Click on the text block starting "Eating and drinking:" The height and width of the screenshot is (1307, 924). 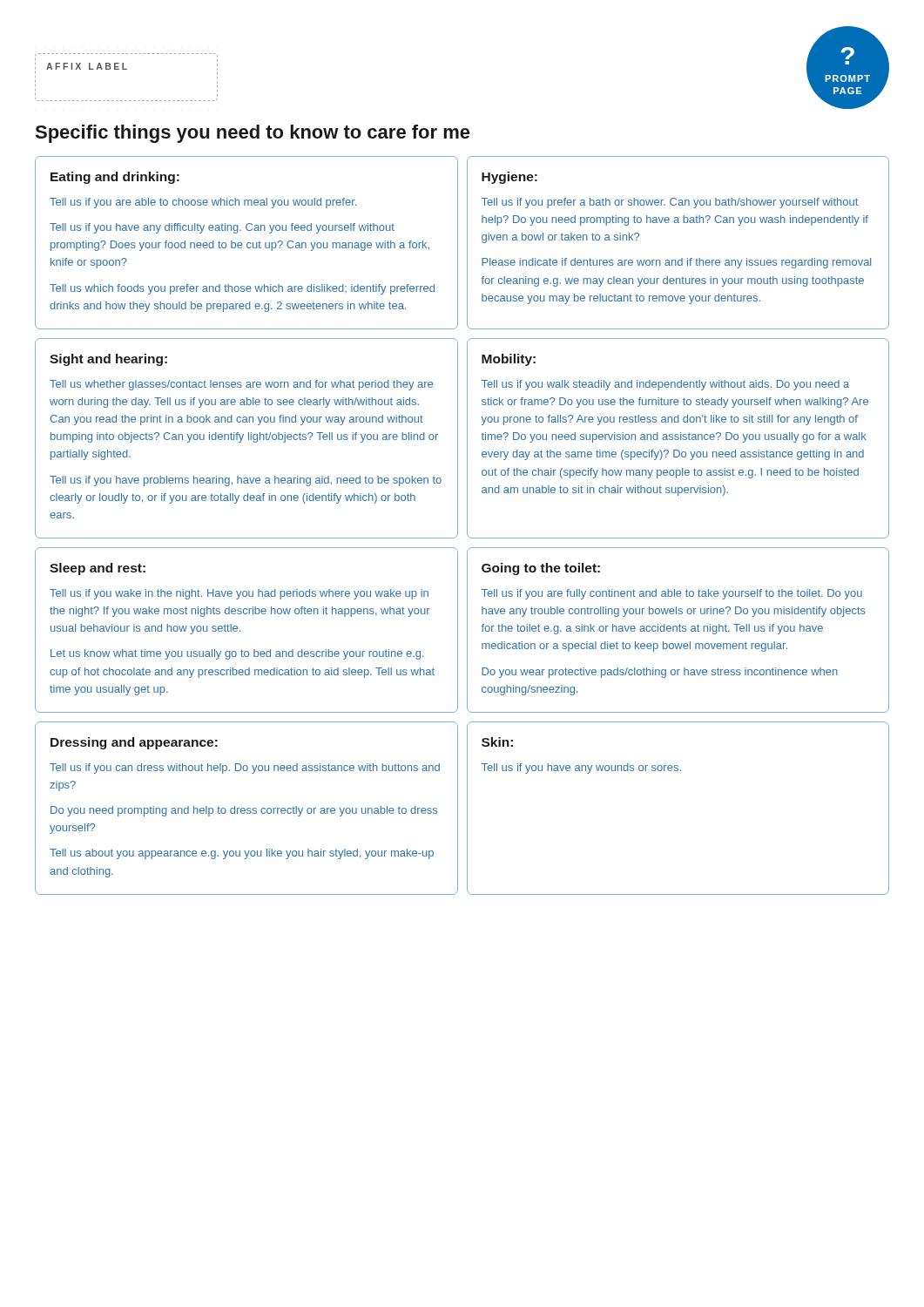point(115,176)
